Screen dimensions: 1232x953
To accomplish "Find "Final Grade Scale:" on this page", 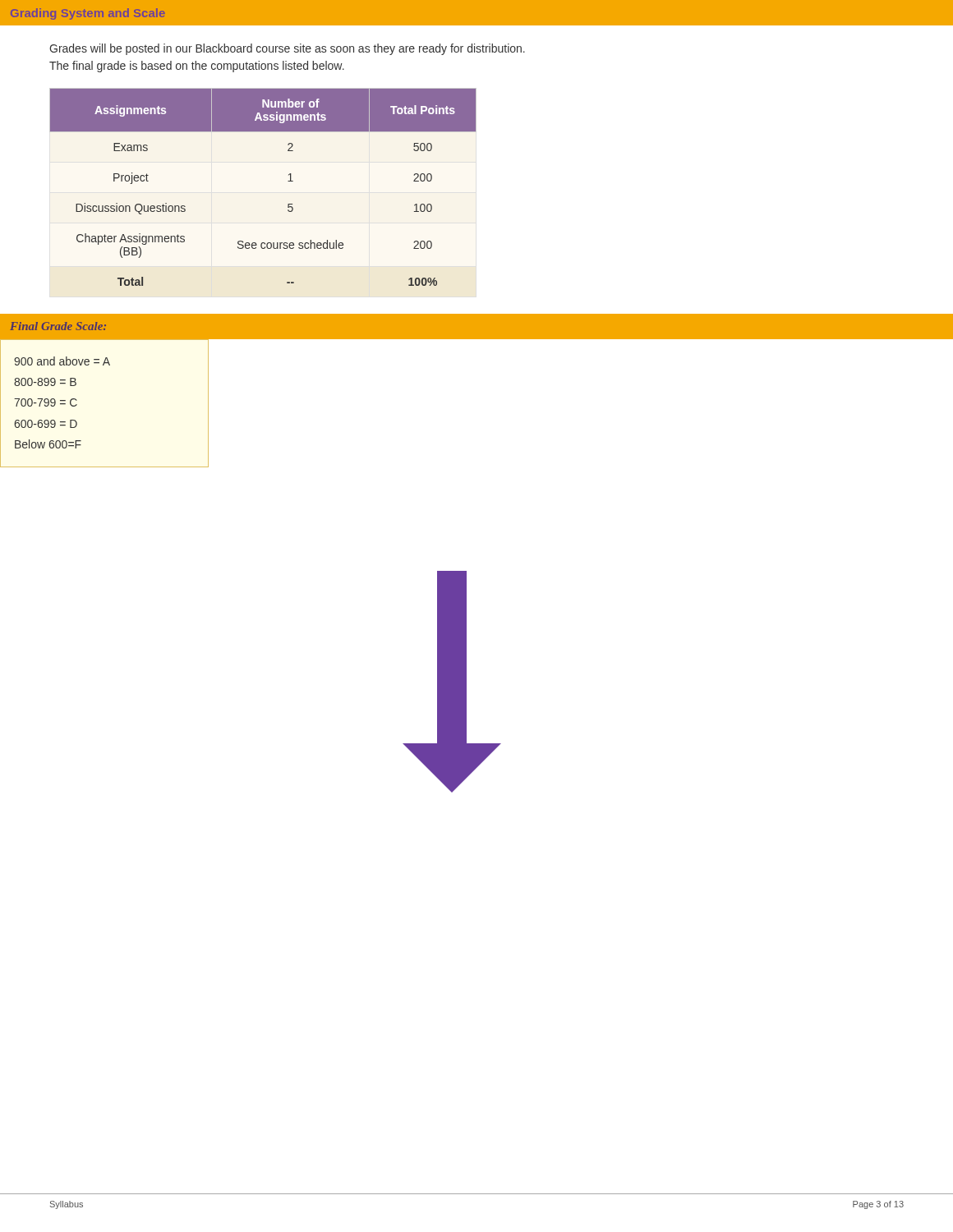I will click(58, 326).
